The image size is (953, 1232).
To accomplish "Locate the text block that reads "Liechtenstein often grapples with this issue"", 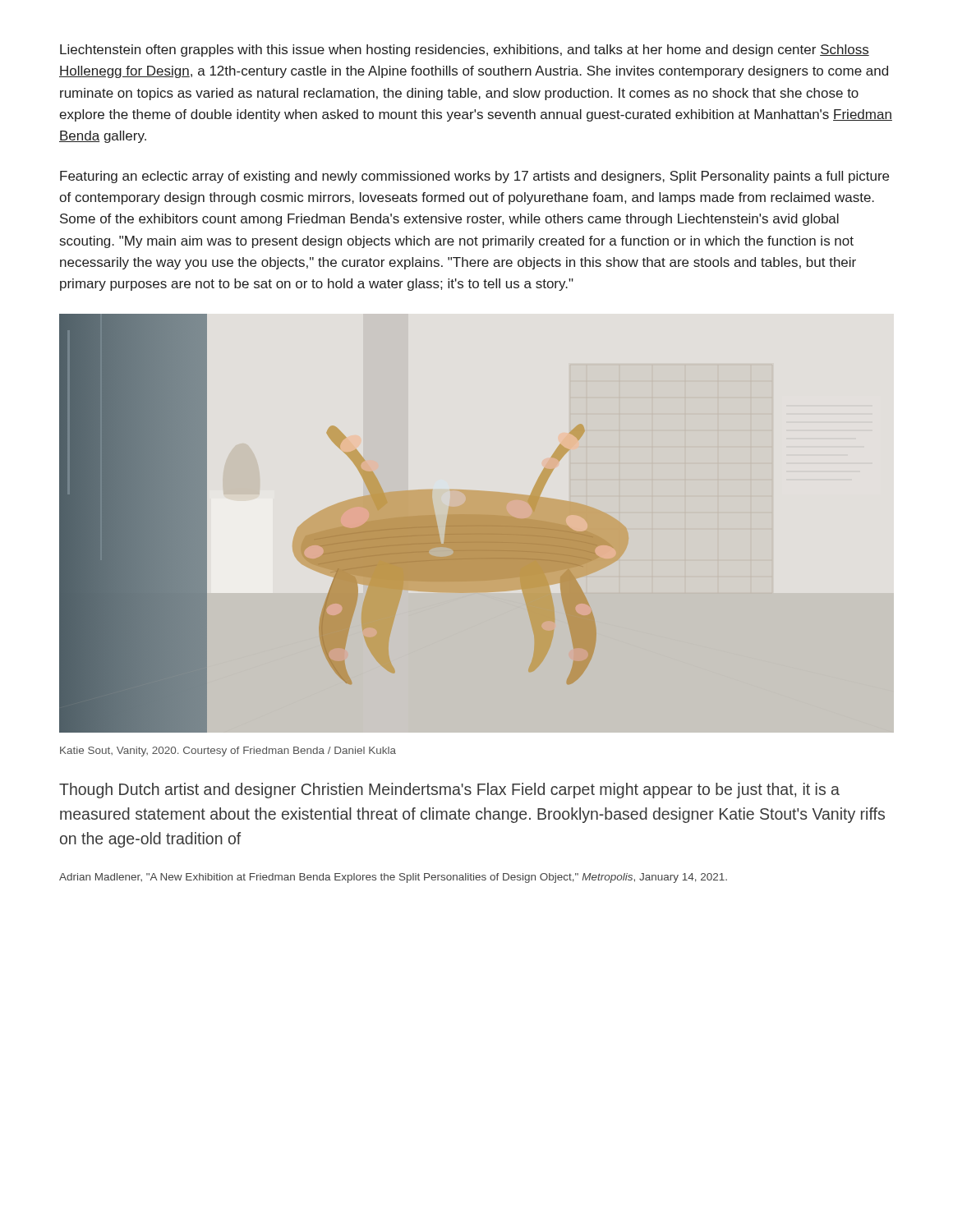I will [x=476, y=93].
